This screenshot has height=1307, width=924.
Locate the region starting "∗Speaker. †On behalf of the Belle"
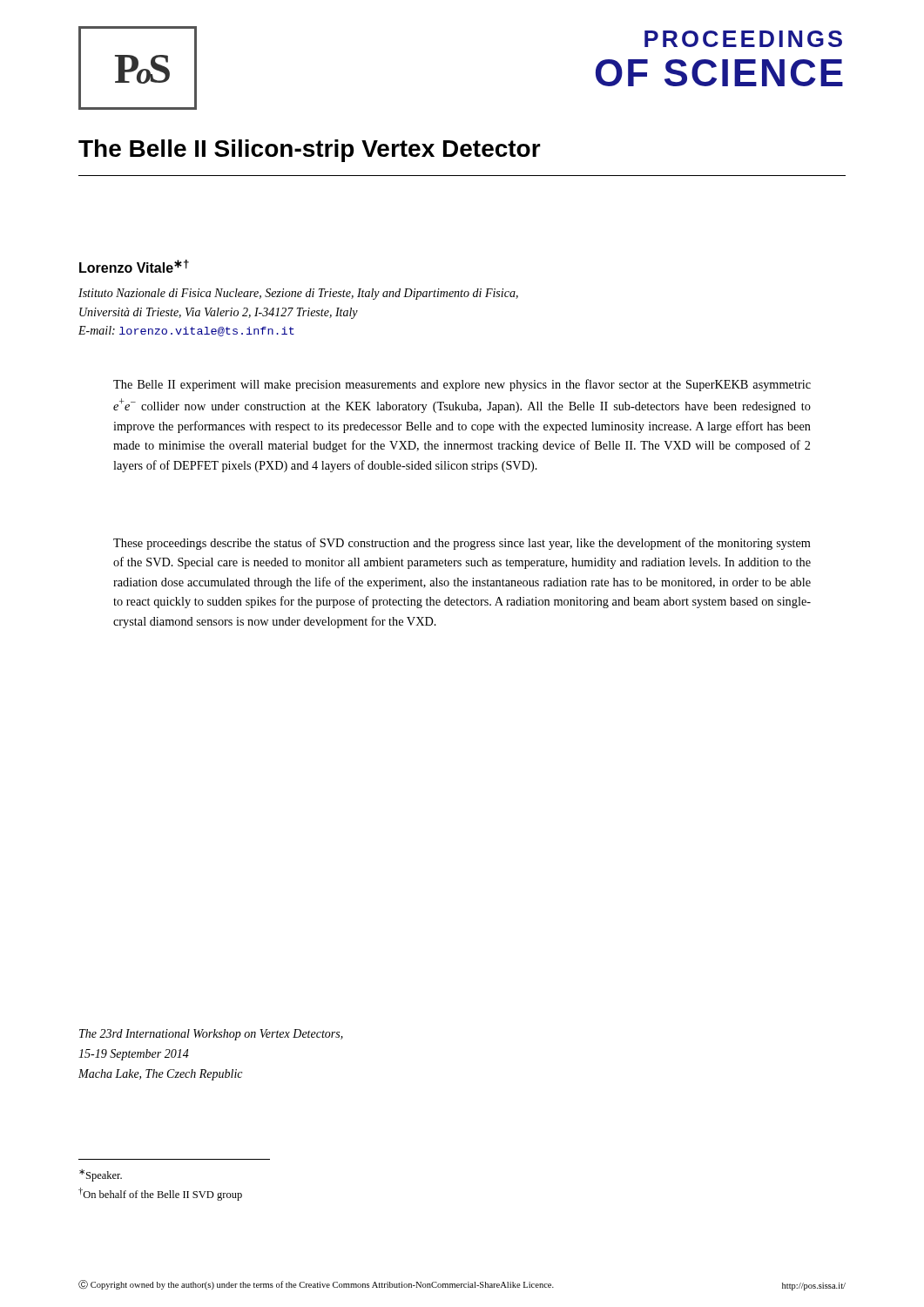click(174, 1184)
